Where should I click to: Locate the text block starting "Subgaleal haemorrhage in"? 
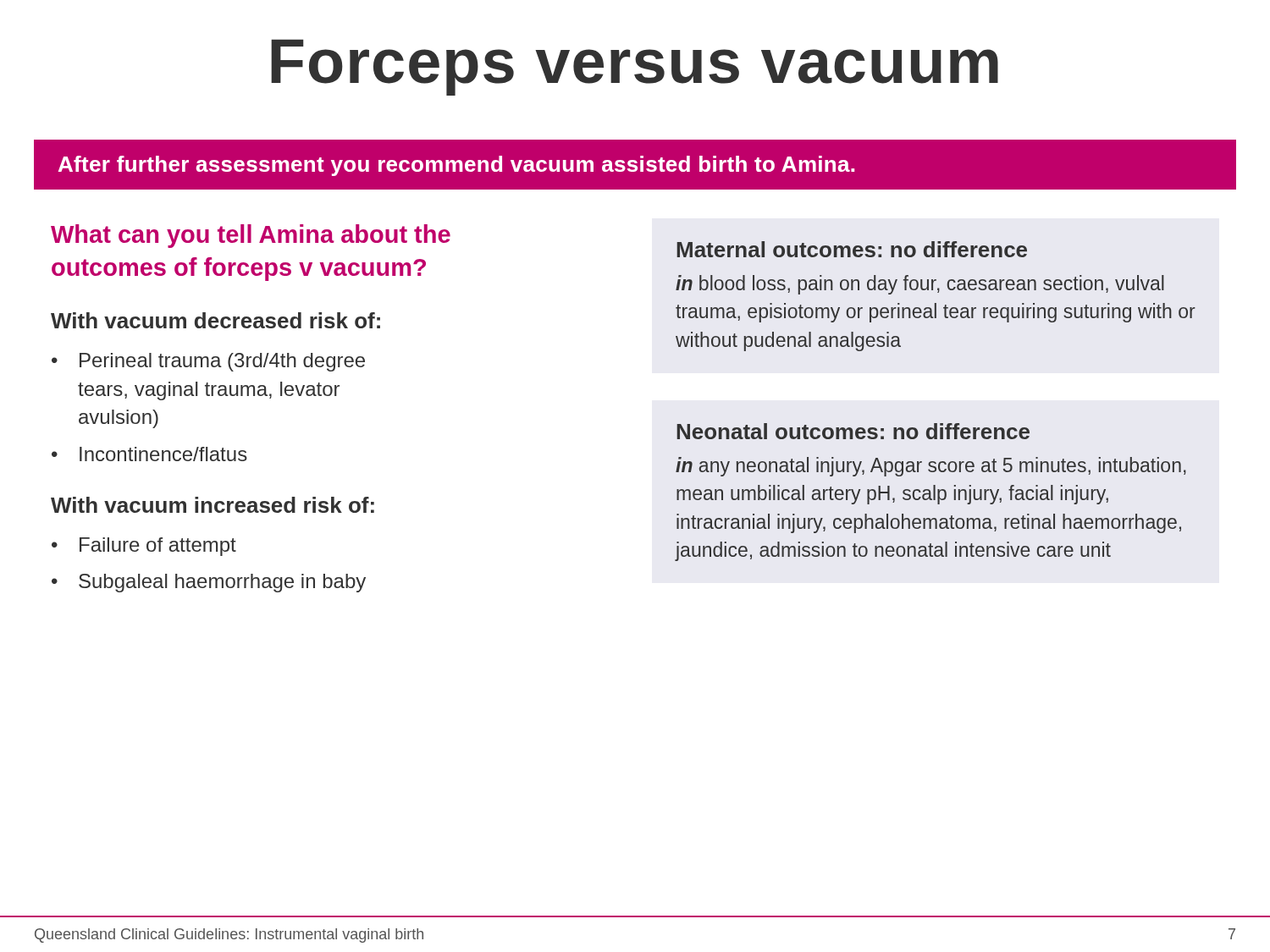[x=222, y=581]
